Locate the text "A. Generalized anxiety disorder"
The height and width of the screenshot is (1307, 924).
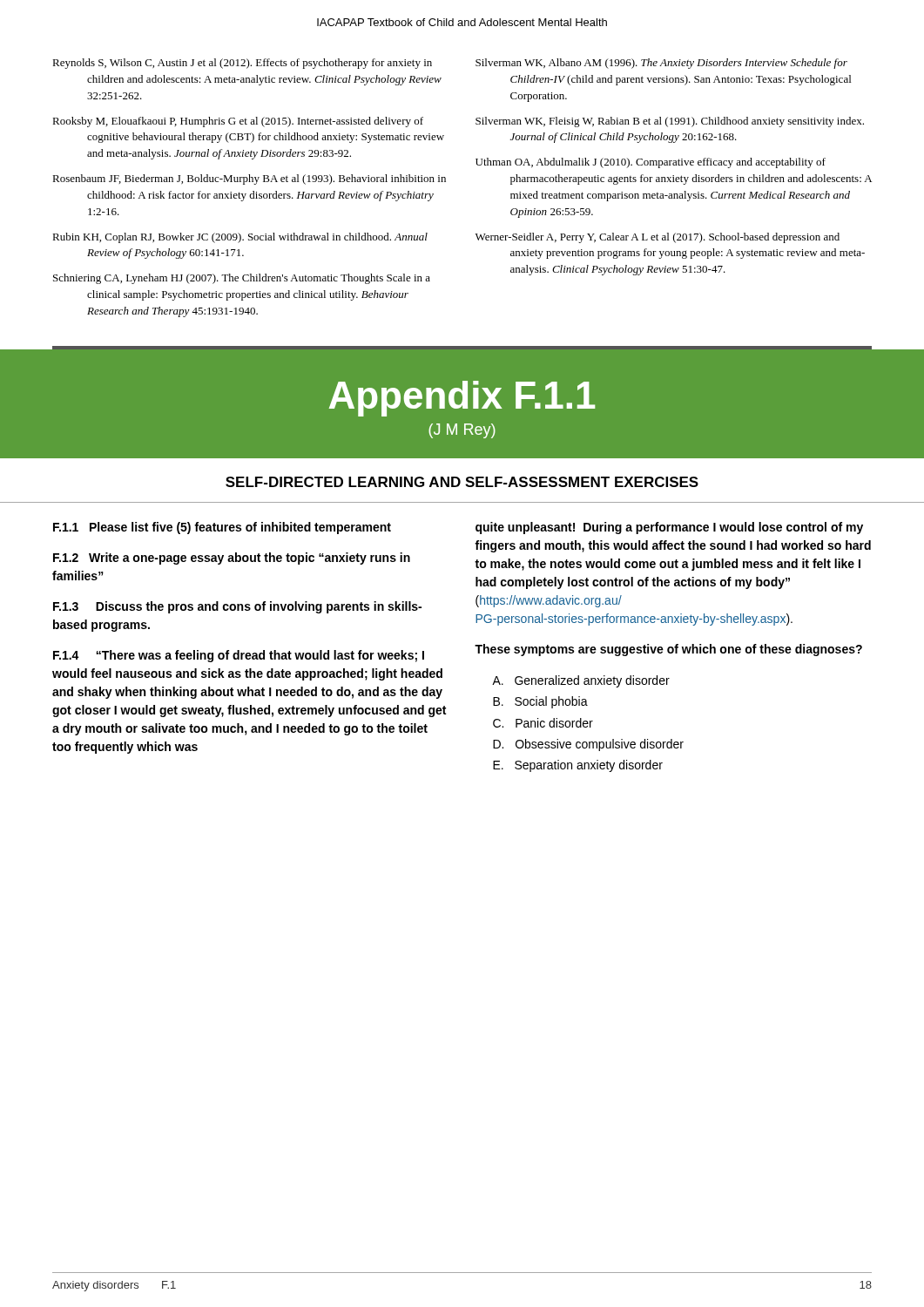click(581, 680)
